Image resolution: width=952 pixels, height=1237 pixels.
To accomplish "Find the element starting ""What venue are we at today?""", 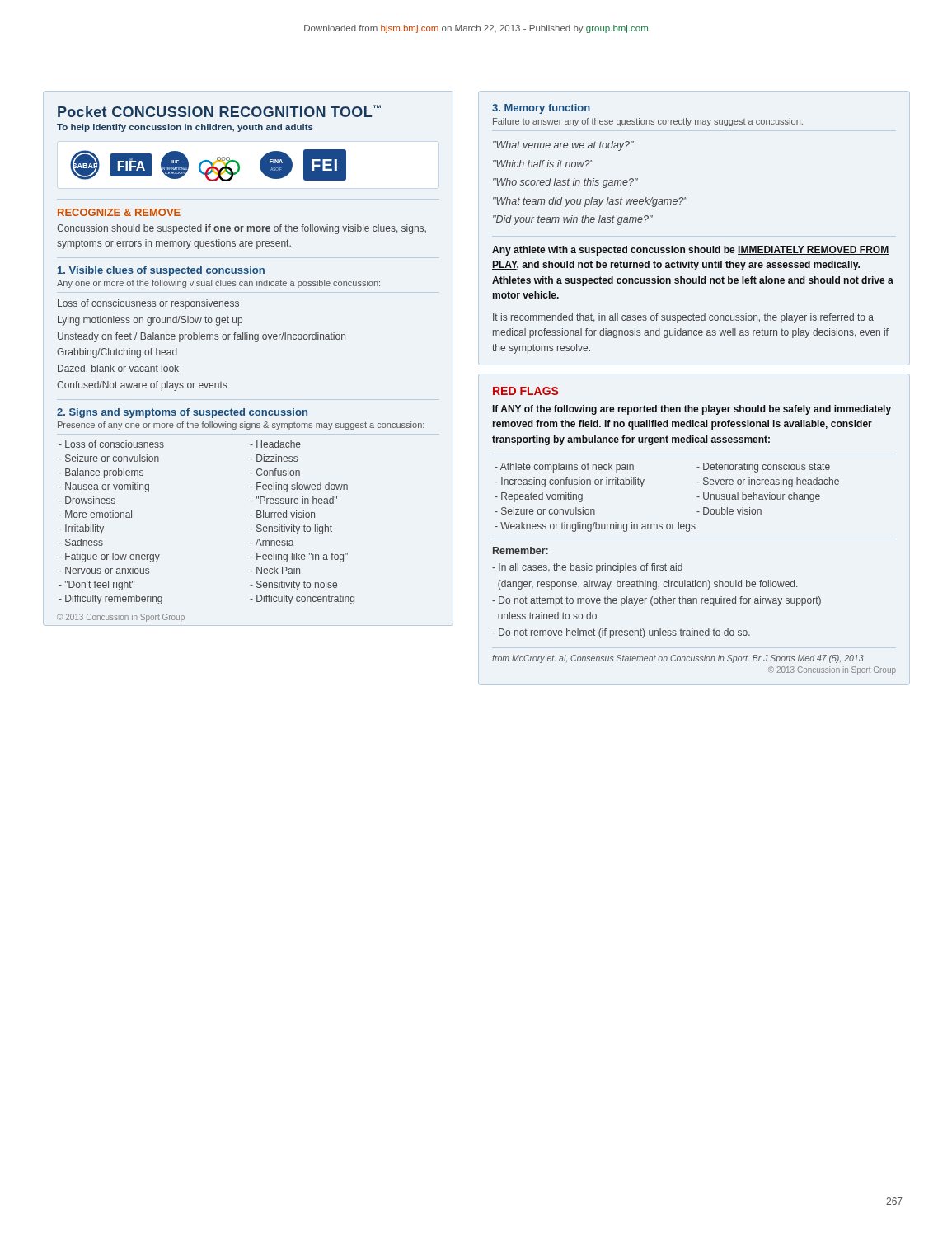I will pyautogui.click(x=563, y=145).
